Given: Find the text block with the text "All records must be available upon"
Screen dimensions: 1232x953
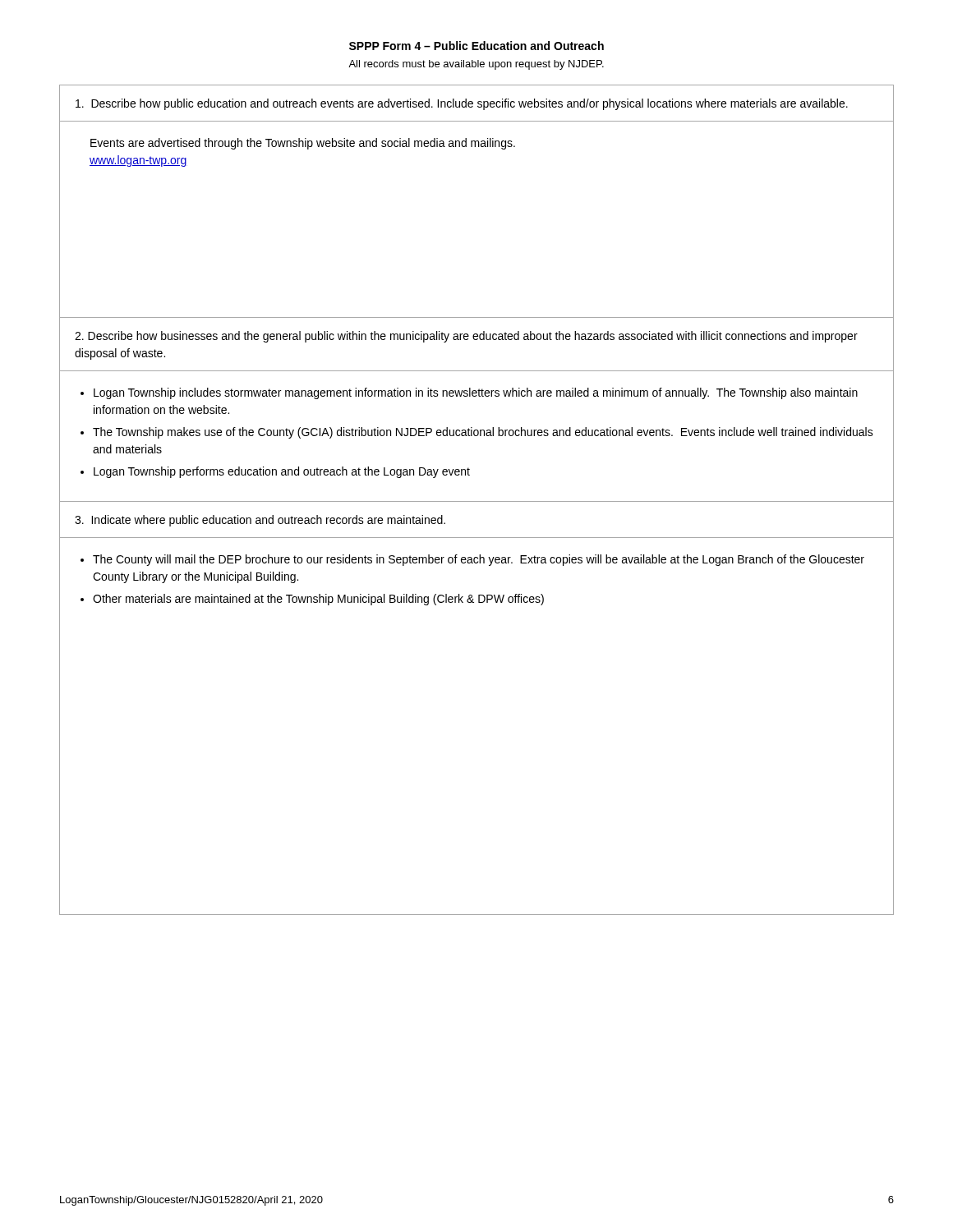Looking at the screenshot, I should tap(476, 64).
